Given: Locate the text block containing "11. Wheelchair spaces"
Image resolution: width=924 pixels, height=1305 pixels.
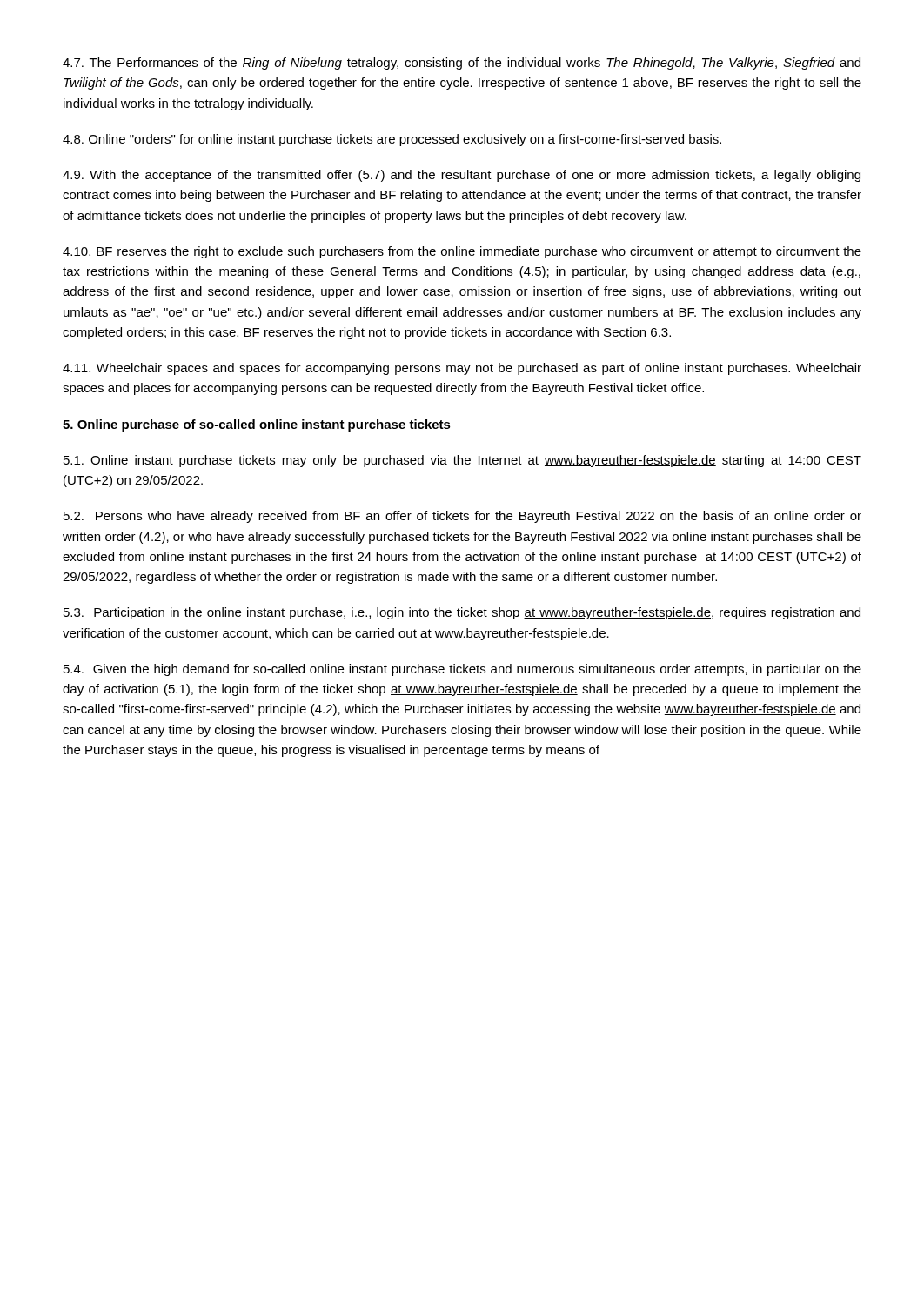Looking at the screenshot, I should tap(462, 378).
